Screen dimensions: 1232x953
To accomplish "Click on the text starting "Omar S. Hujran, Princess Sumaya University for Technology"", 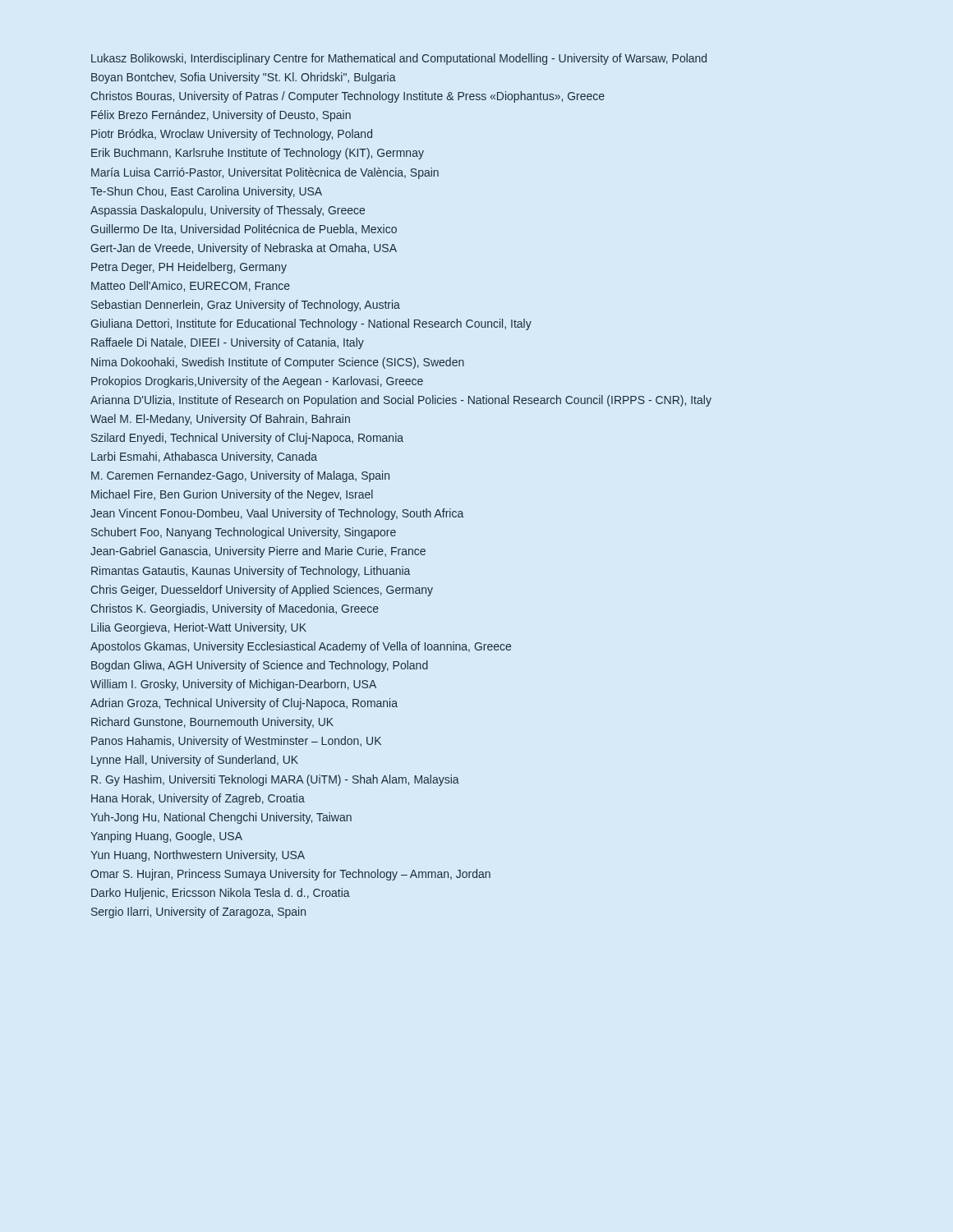I will click(x=291, y=874).
